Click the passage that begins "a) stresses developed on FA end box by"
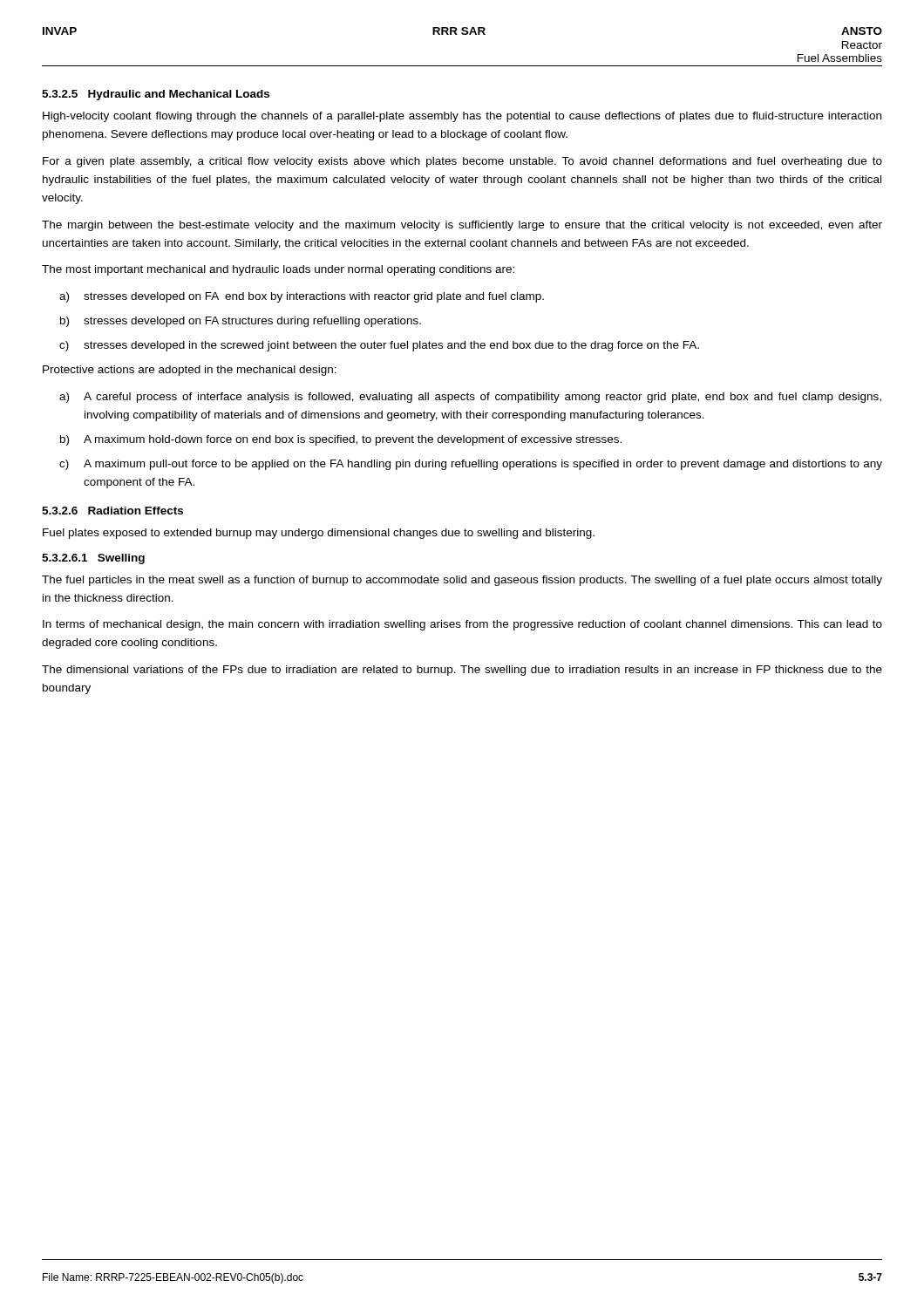 tap(471, 297)
